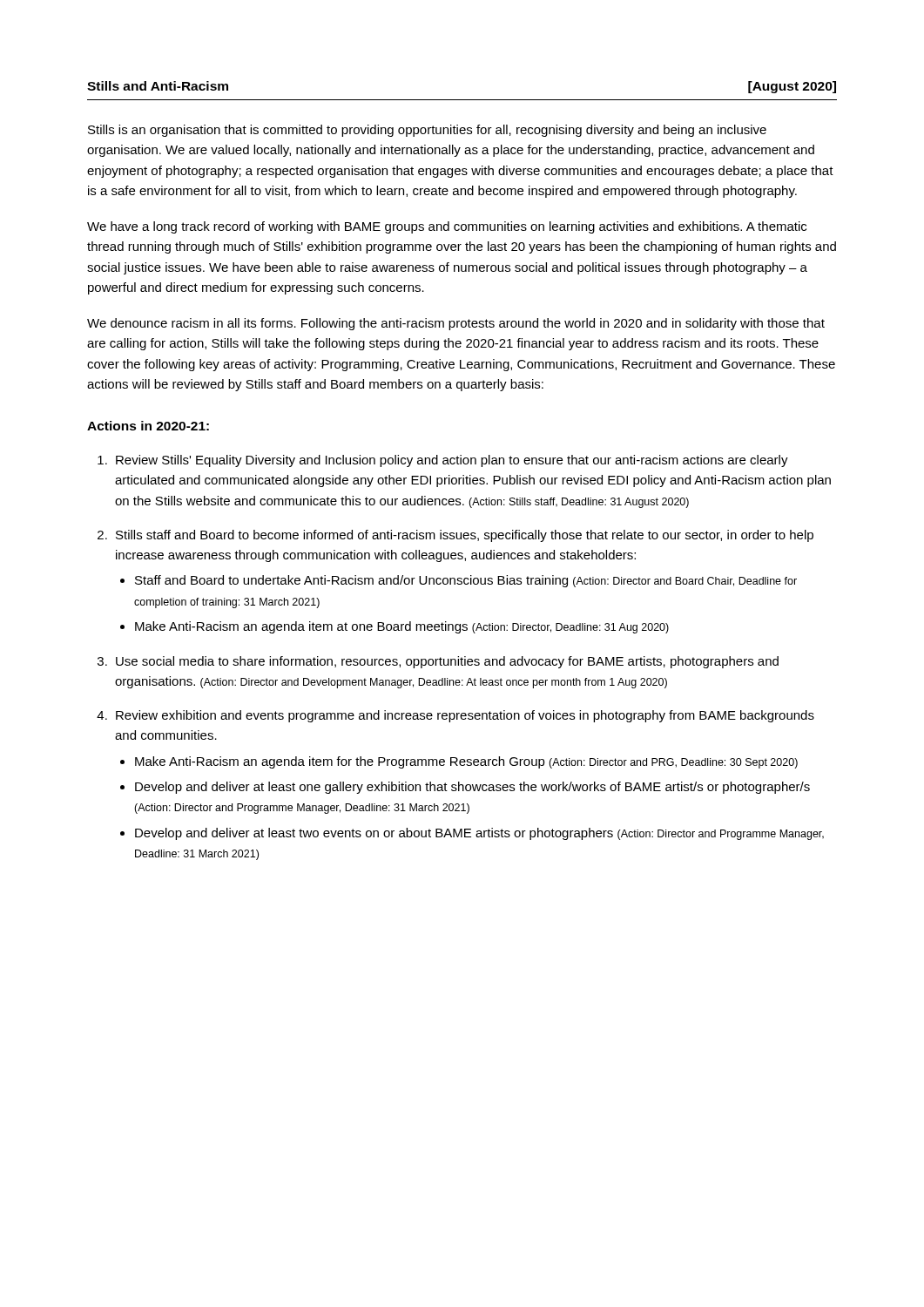Locate the element starting "We have a long track"

click(462, 256)
